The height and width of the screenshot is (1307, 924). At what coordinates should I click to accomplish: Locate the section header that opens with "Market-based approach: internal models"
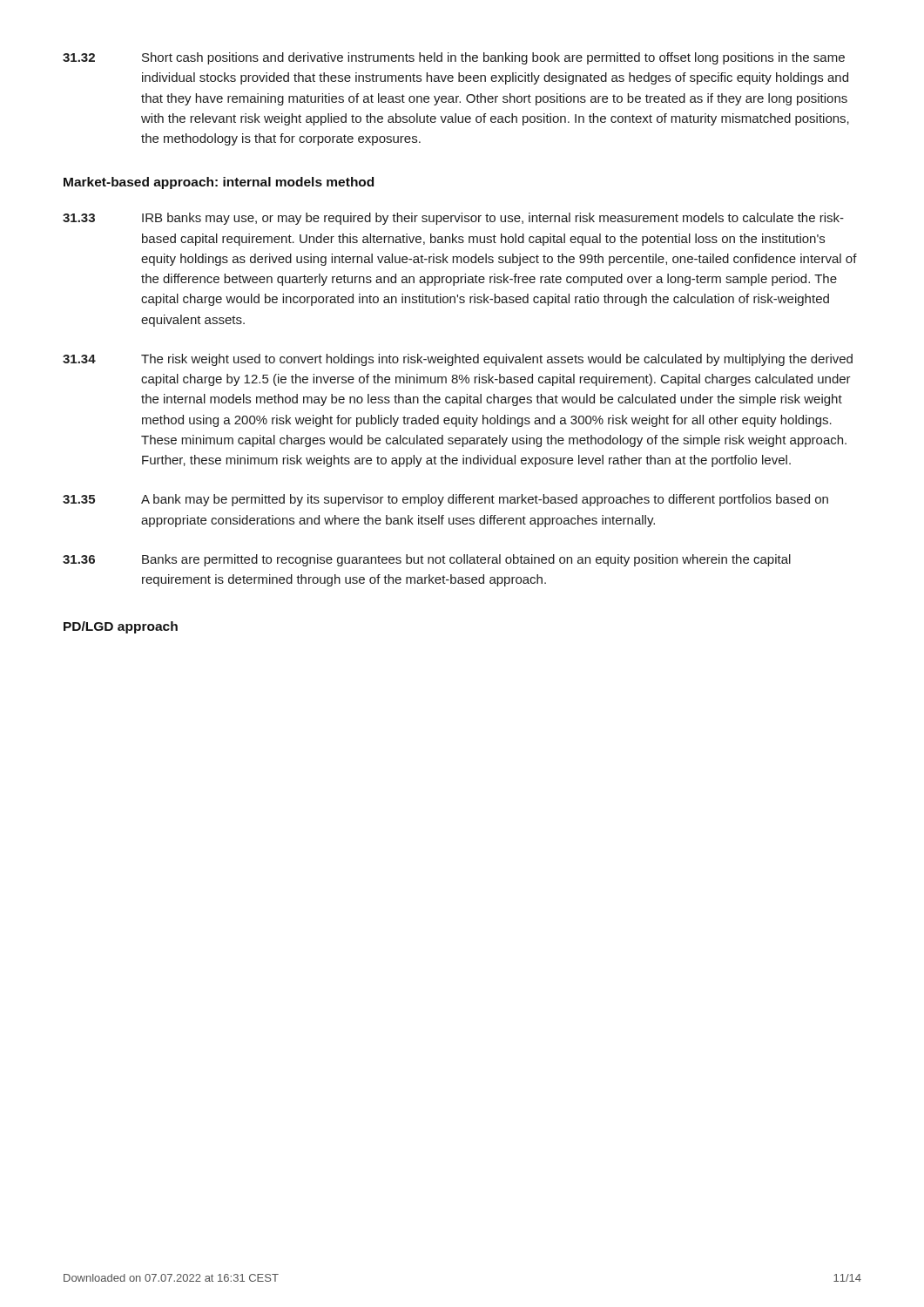[219, 182]
